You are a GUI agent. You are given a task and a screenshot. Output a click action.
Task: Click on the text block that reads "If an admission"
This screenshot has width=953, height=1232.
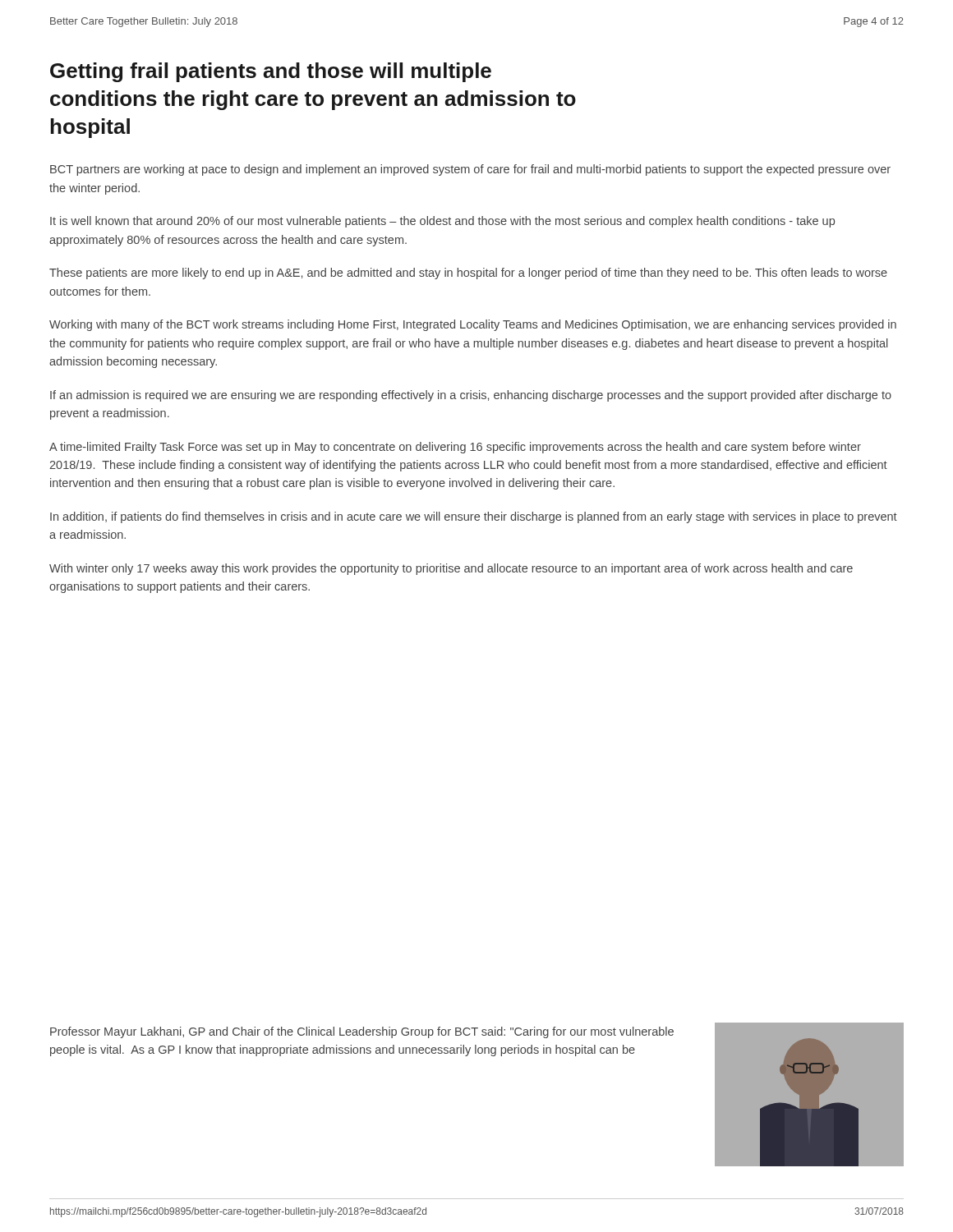(x=470, y=404)
